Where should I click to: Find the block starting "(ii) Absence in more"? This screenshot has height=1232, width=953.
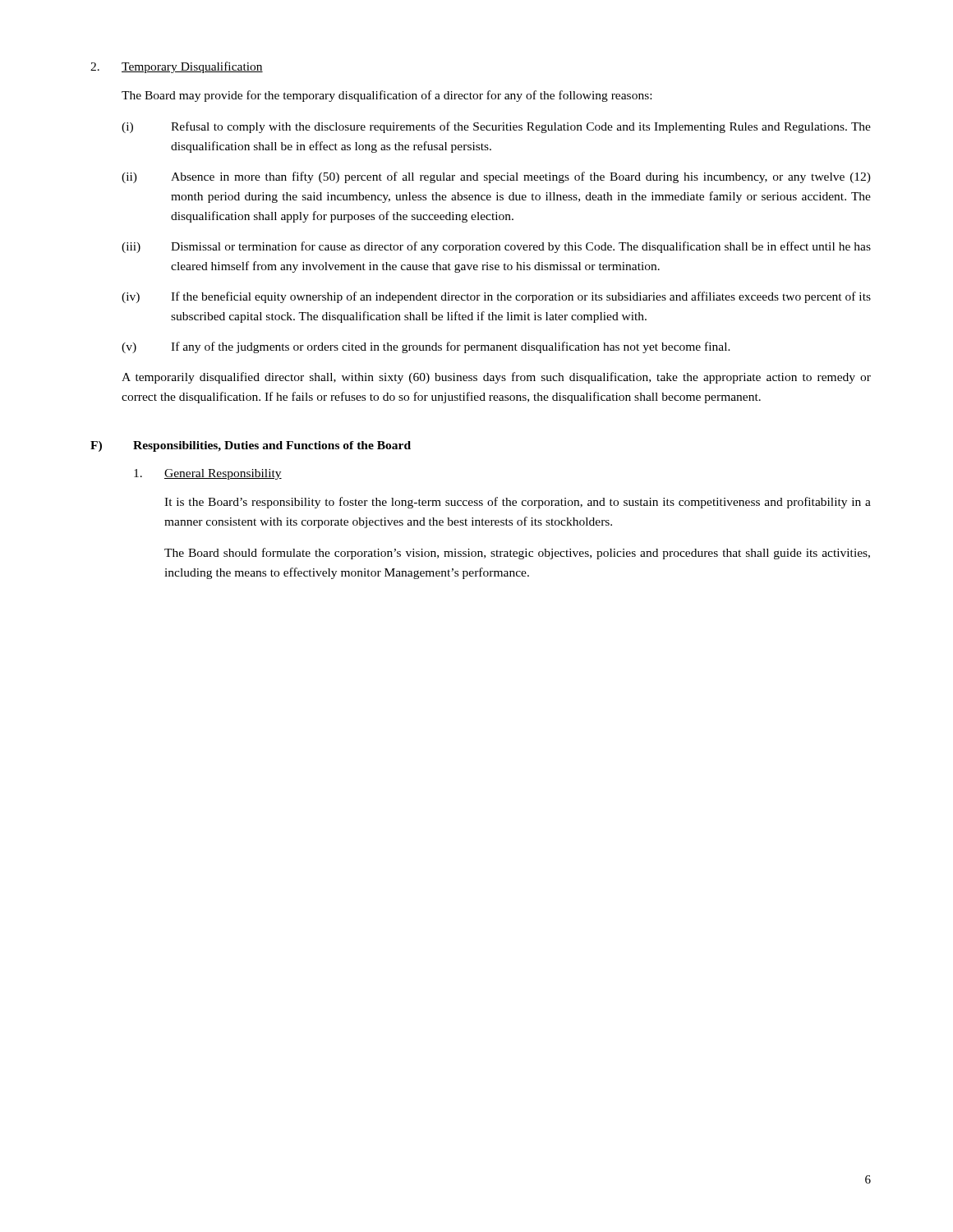point(496,196)
